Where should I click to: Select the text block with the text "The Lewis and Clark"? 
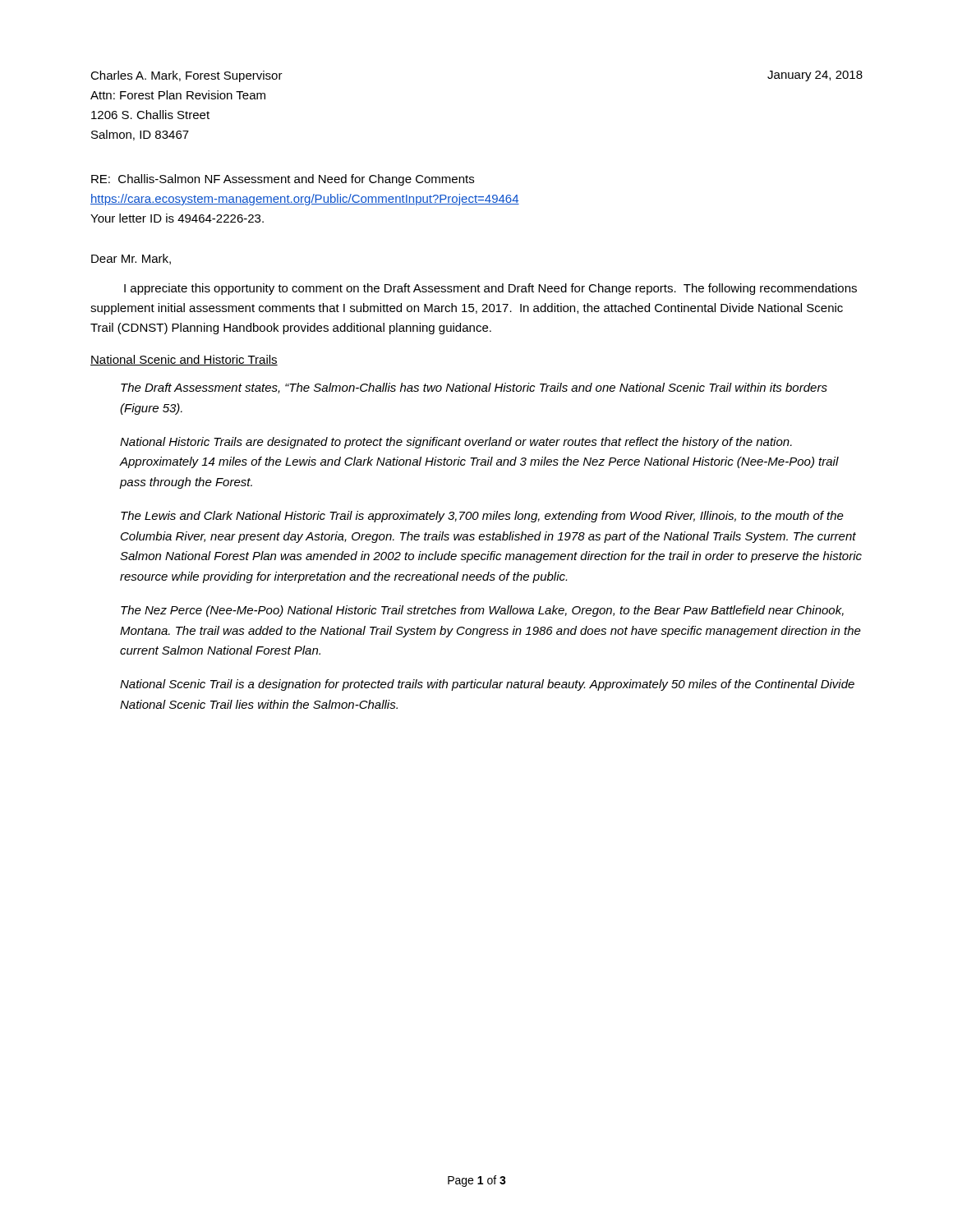[491, 546]
